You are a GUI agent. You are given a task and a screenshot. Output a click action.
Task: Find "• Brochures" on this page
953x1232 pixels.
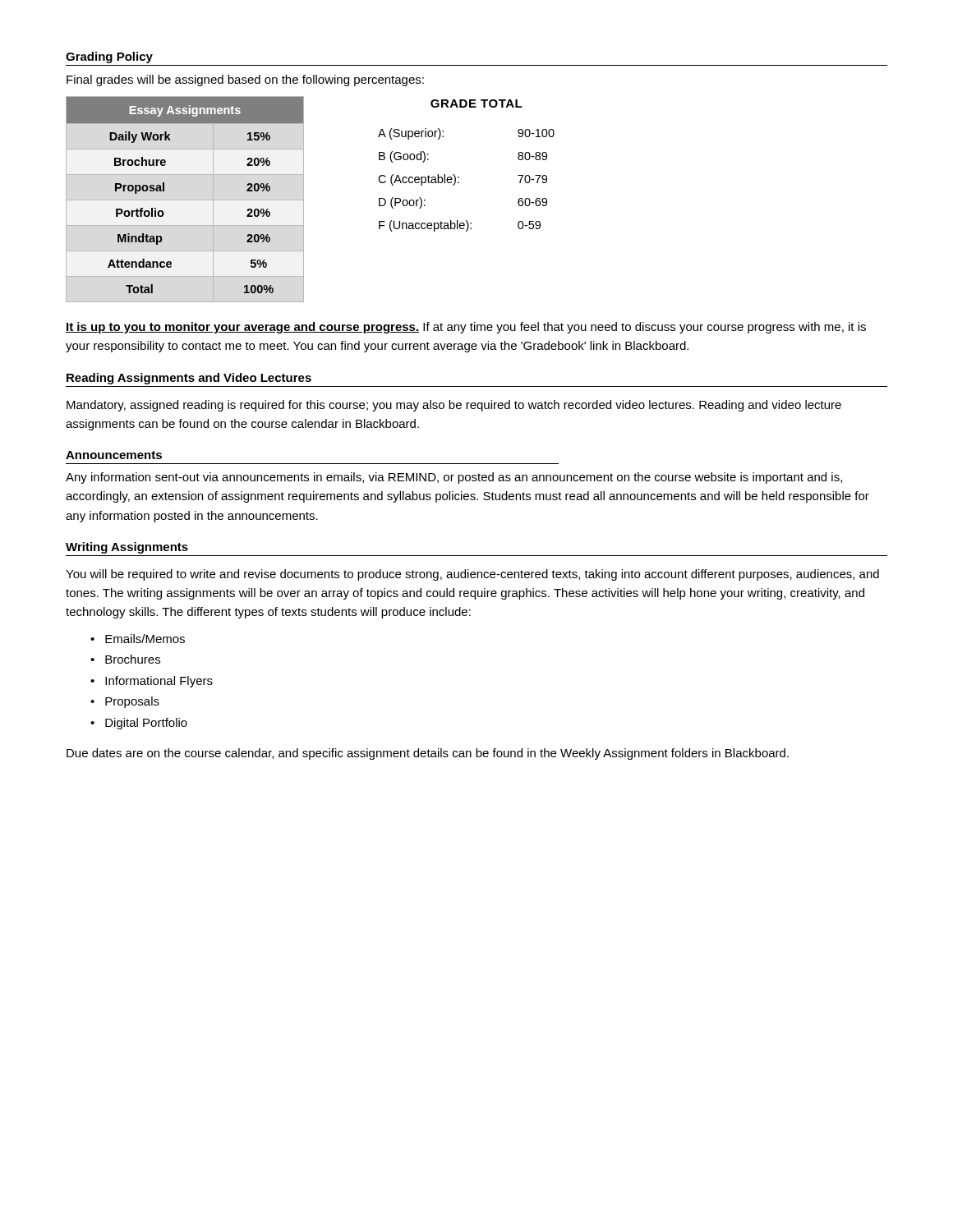[126, 660]
